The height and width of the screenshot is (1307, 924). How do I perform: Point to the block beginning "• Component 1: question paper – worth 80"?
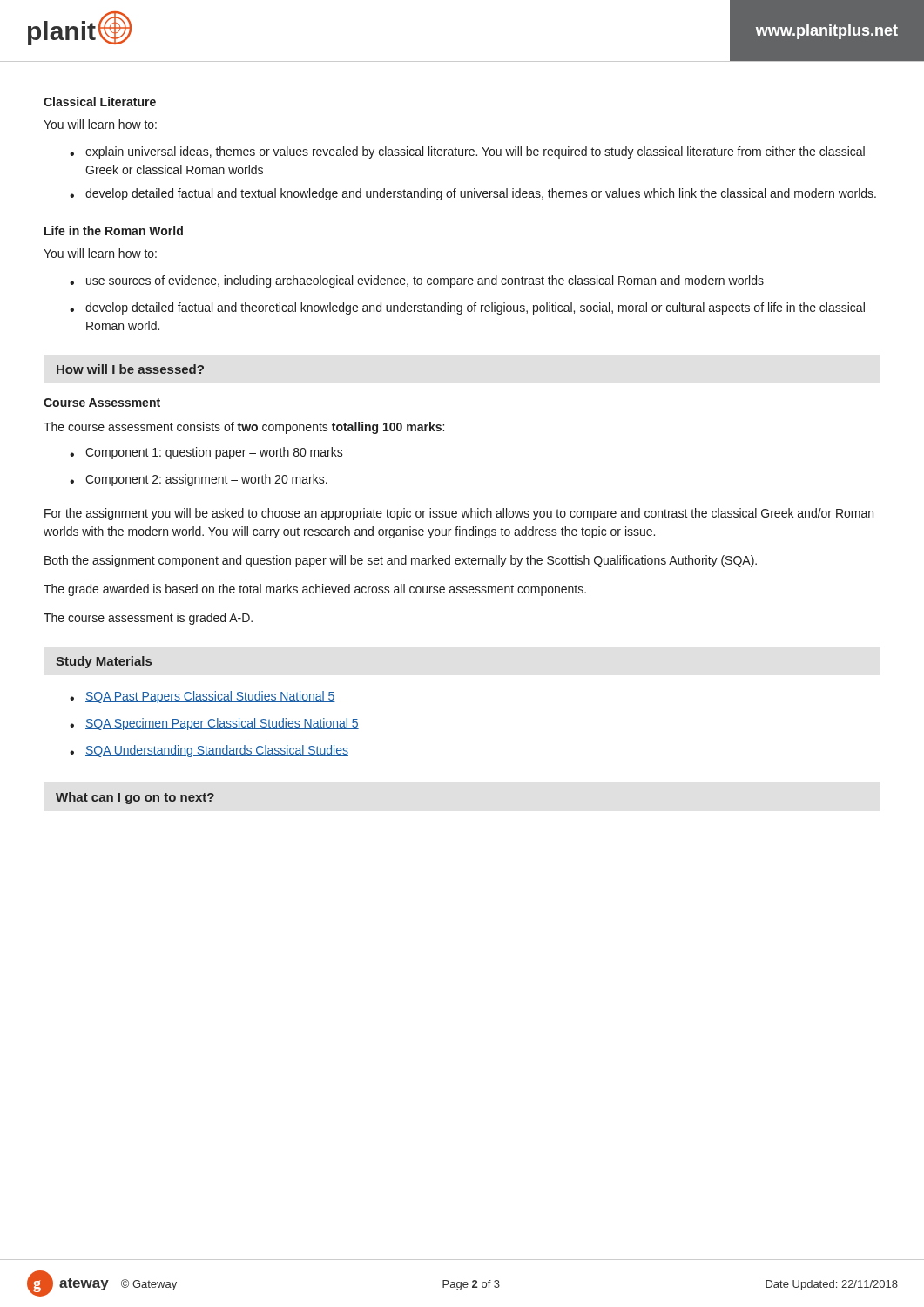coord(206,453)
